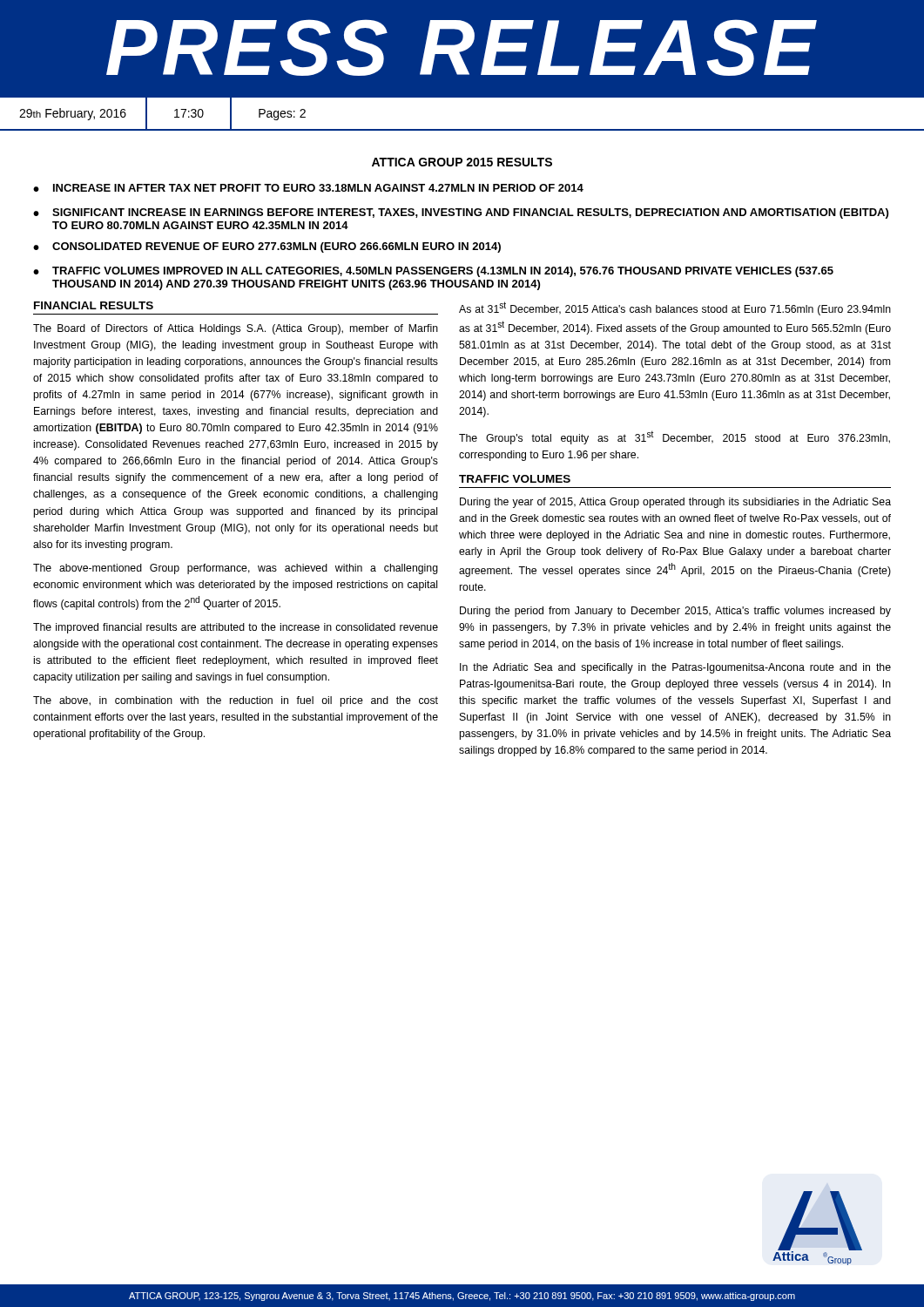Find the text block that reads "The Board of Directors of Attica"
924x1307 pixels.
(236, 436)
